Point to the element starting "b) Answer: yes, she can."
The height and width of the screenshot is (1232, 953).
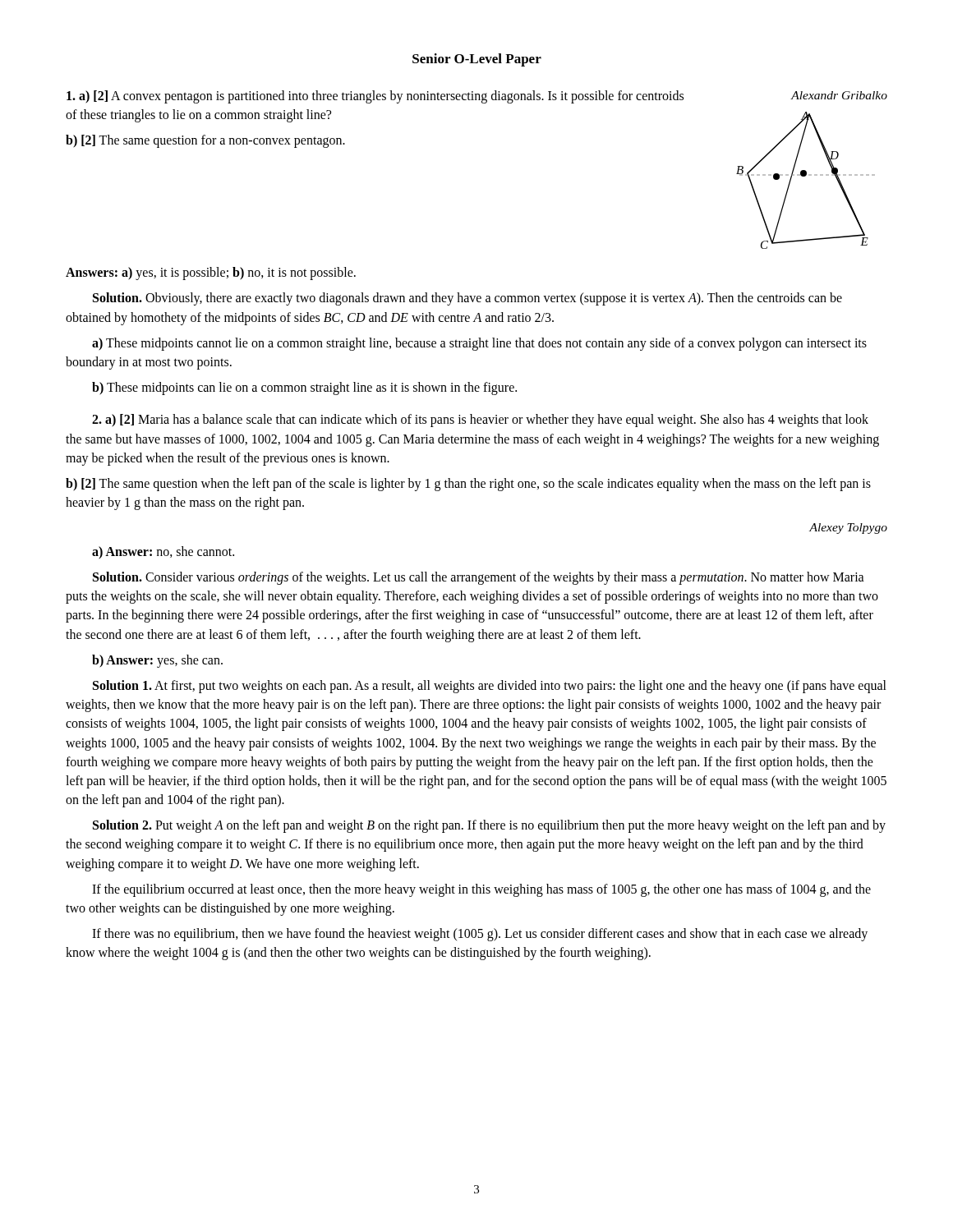coord(157,661)
